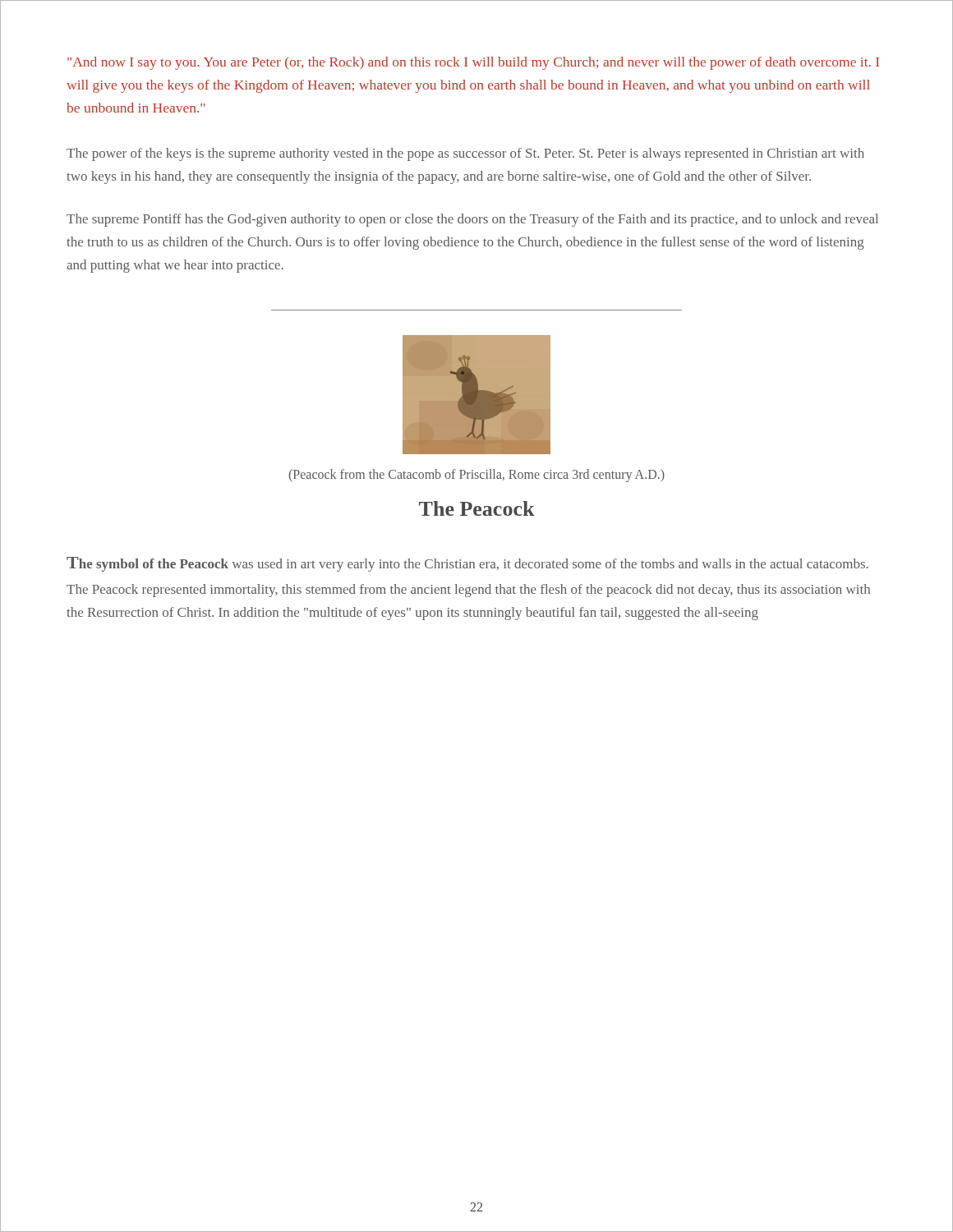The height and width of the screenshot is (1232, 953).
Task: Find the photo
Action: tap(476, 397)
